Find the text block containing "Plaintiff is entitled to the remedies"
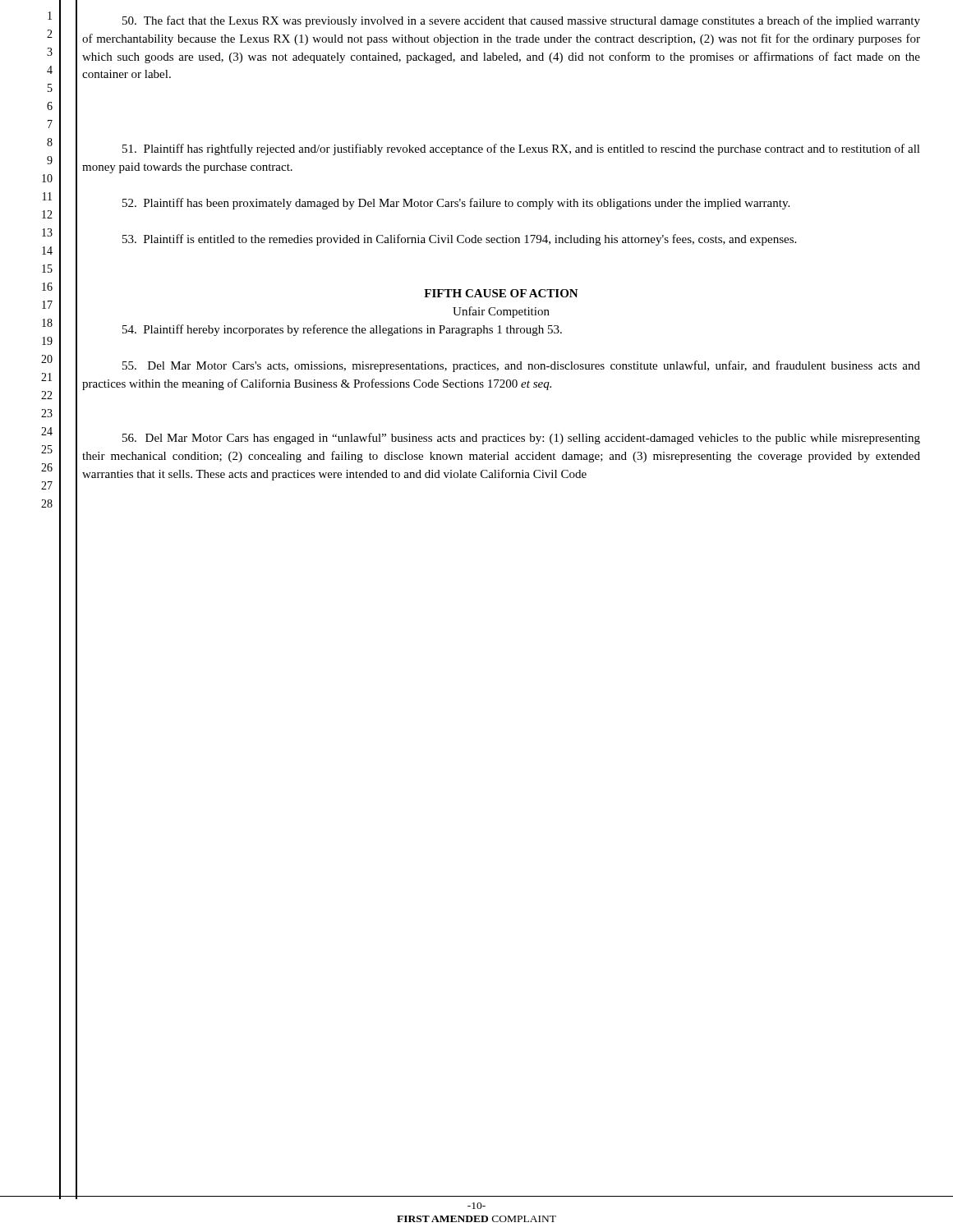Screen dimensions: 1232x953 [x=501, y=240]
